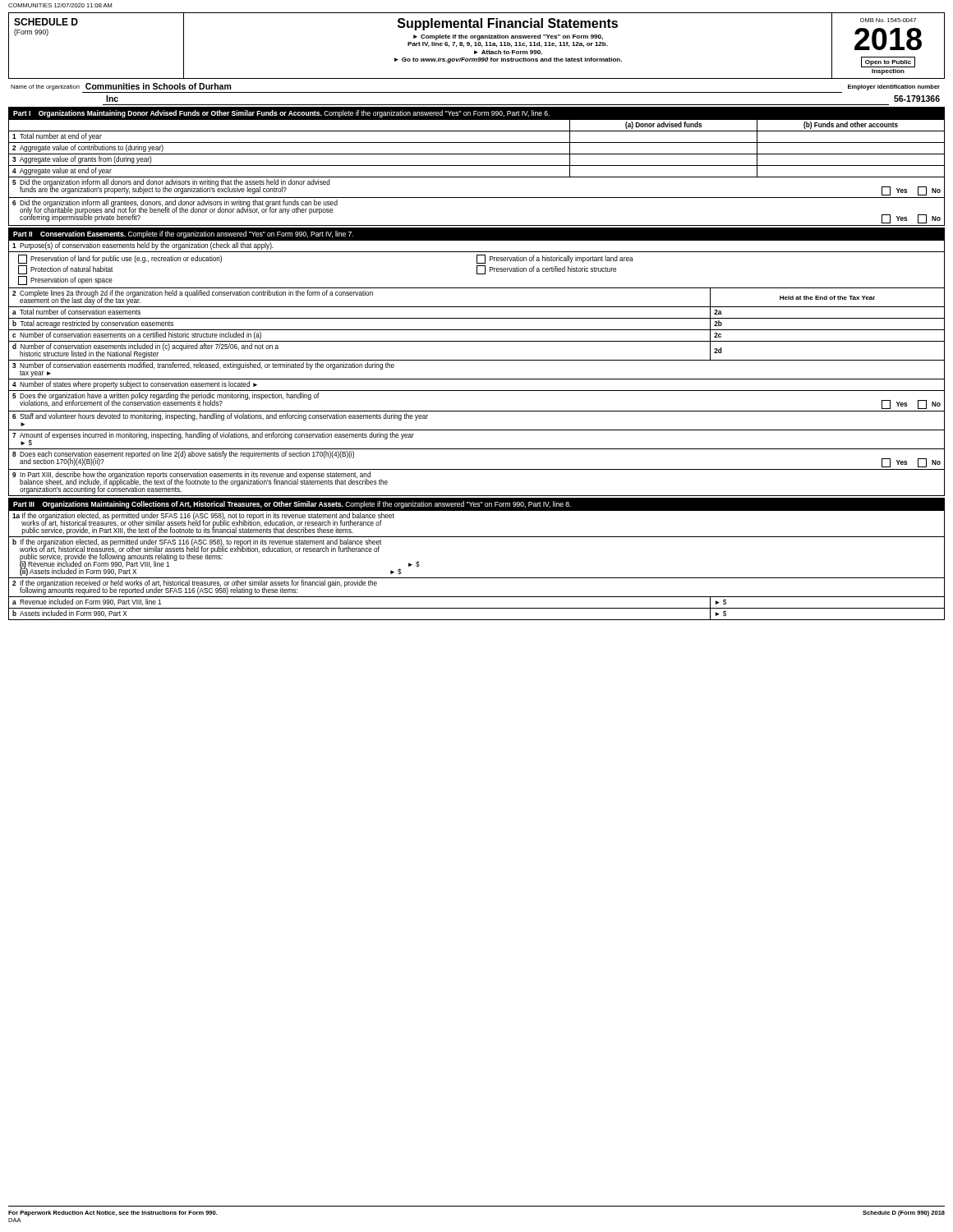Click on the table containing "Part I Organizations"
953x1232 pixels.
[476, 166]
